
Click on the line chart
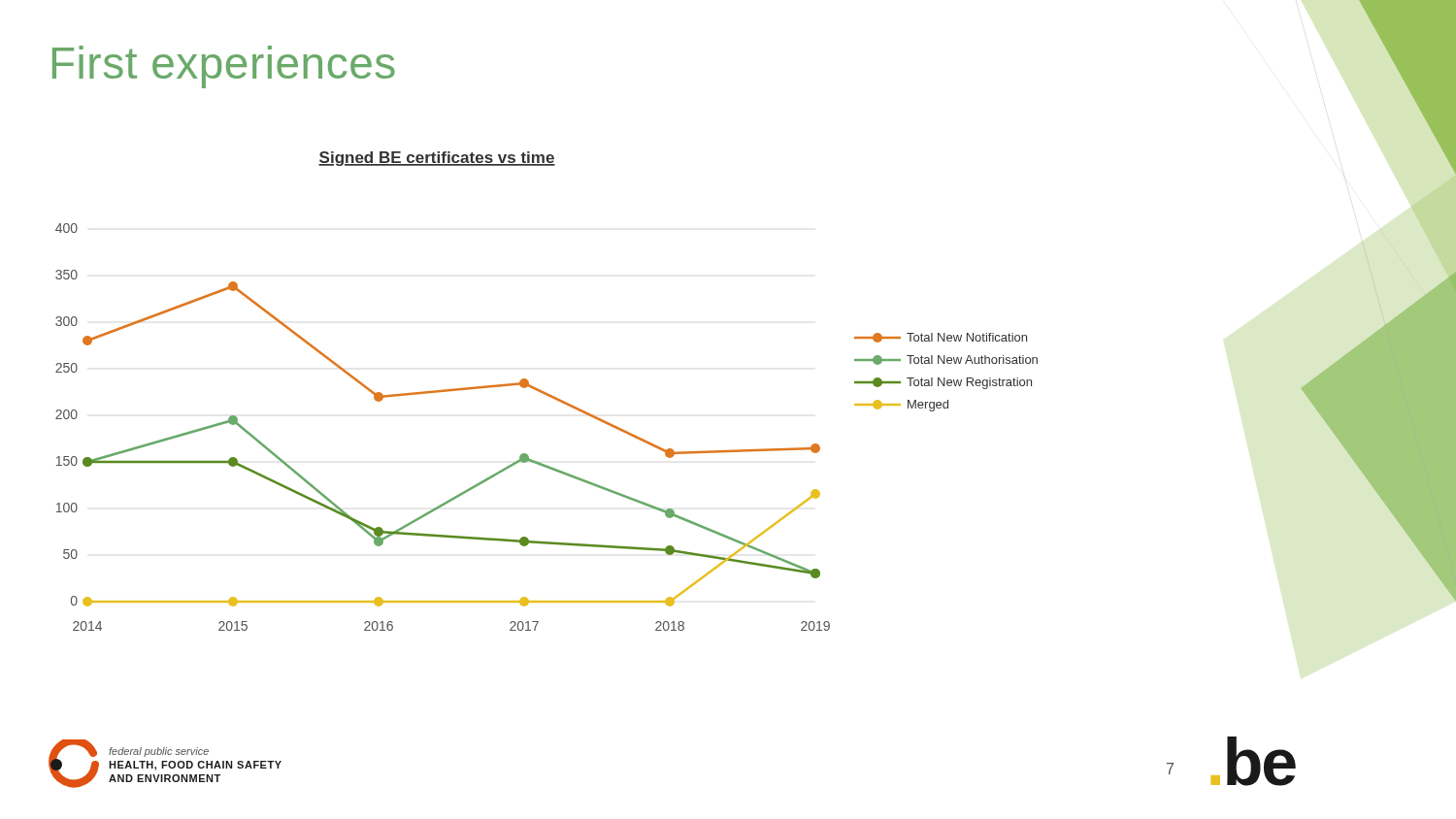pyautogui.click(x=466, y=417)
